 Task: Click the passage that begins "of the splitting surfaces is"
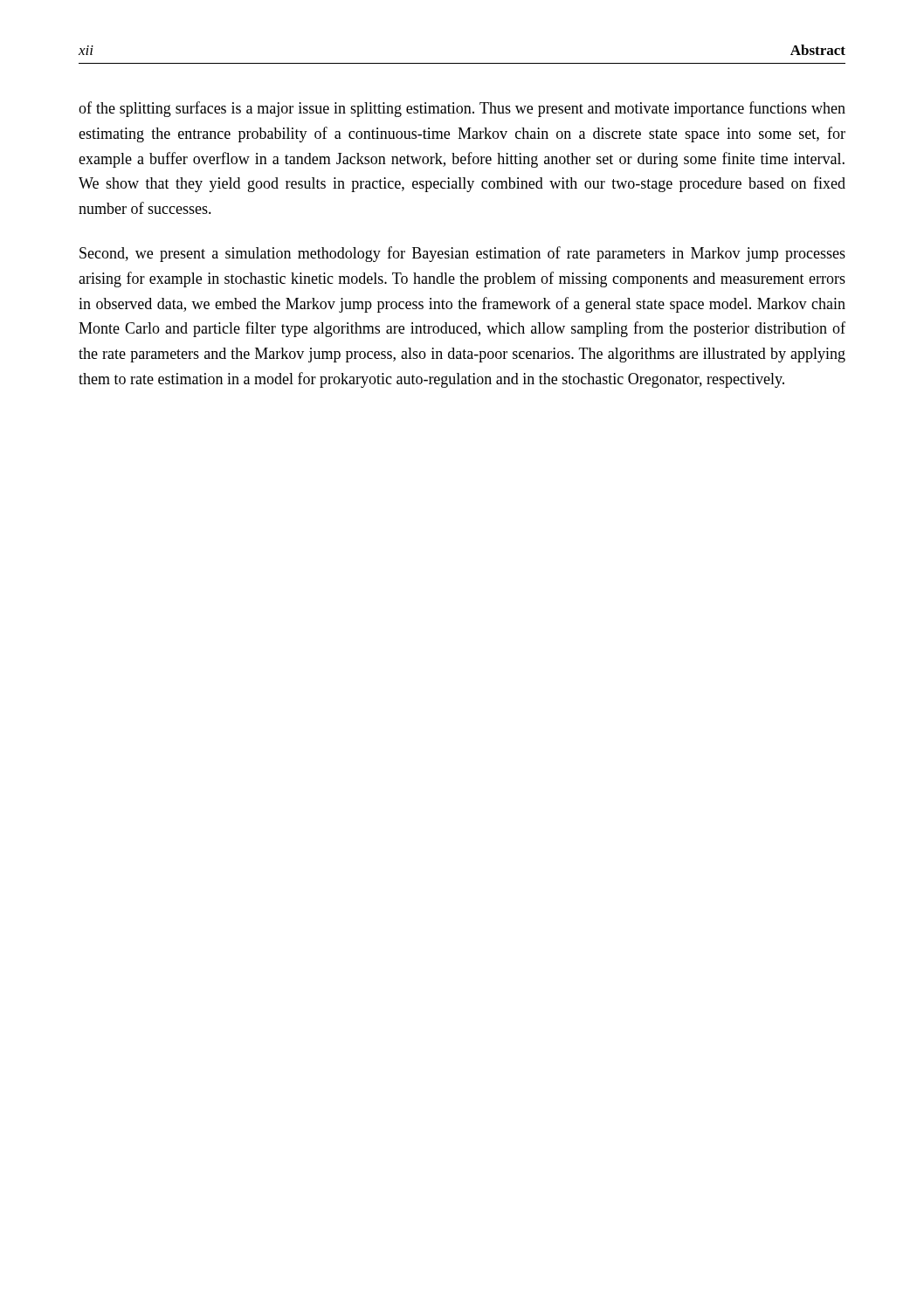(462, 159)
